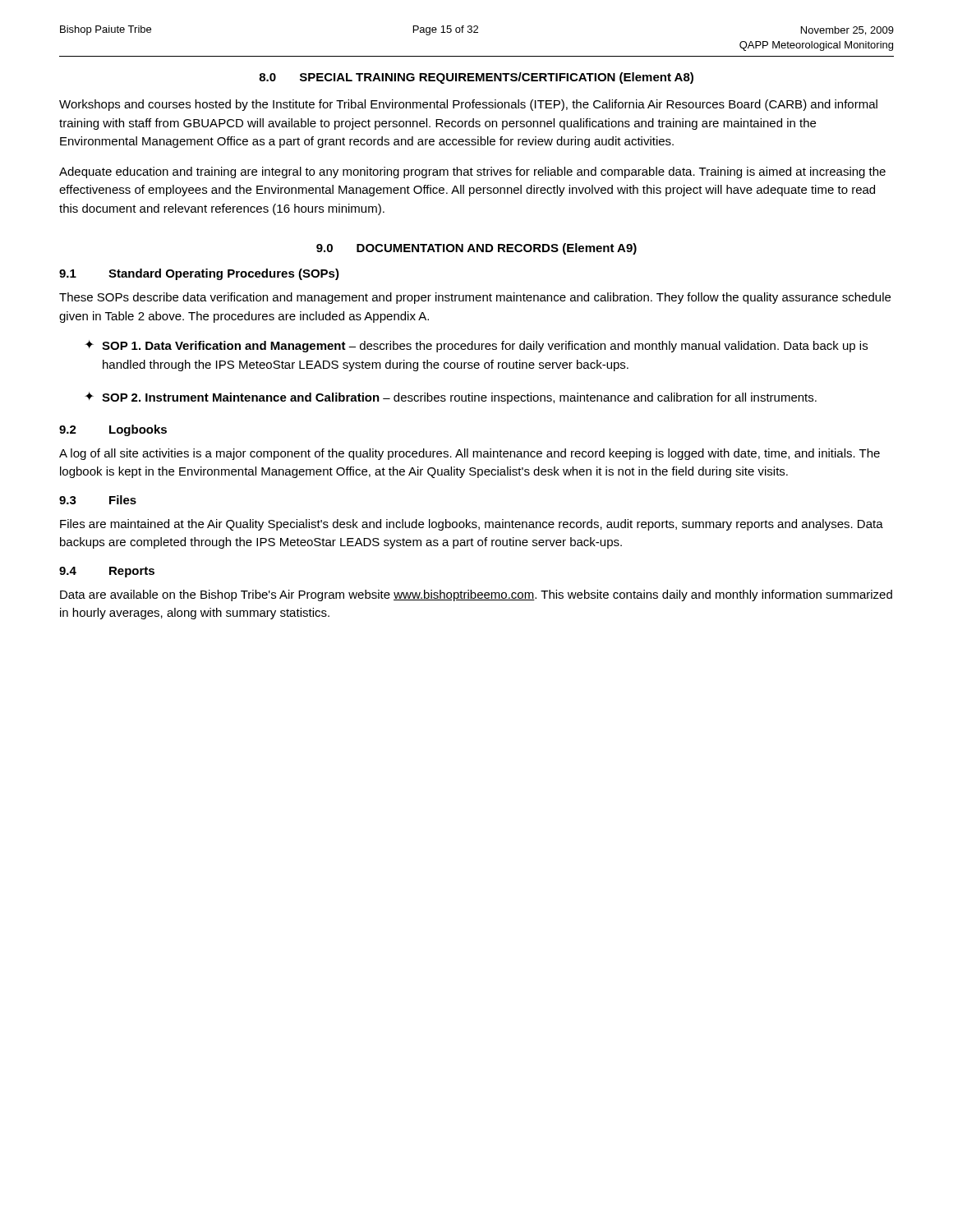Find the text block starting "✦ SOP 2. Instrument Maintenance and Calibration"
This screenshot has width=953, height=1232.
point(451,398)
